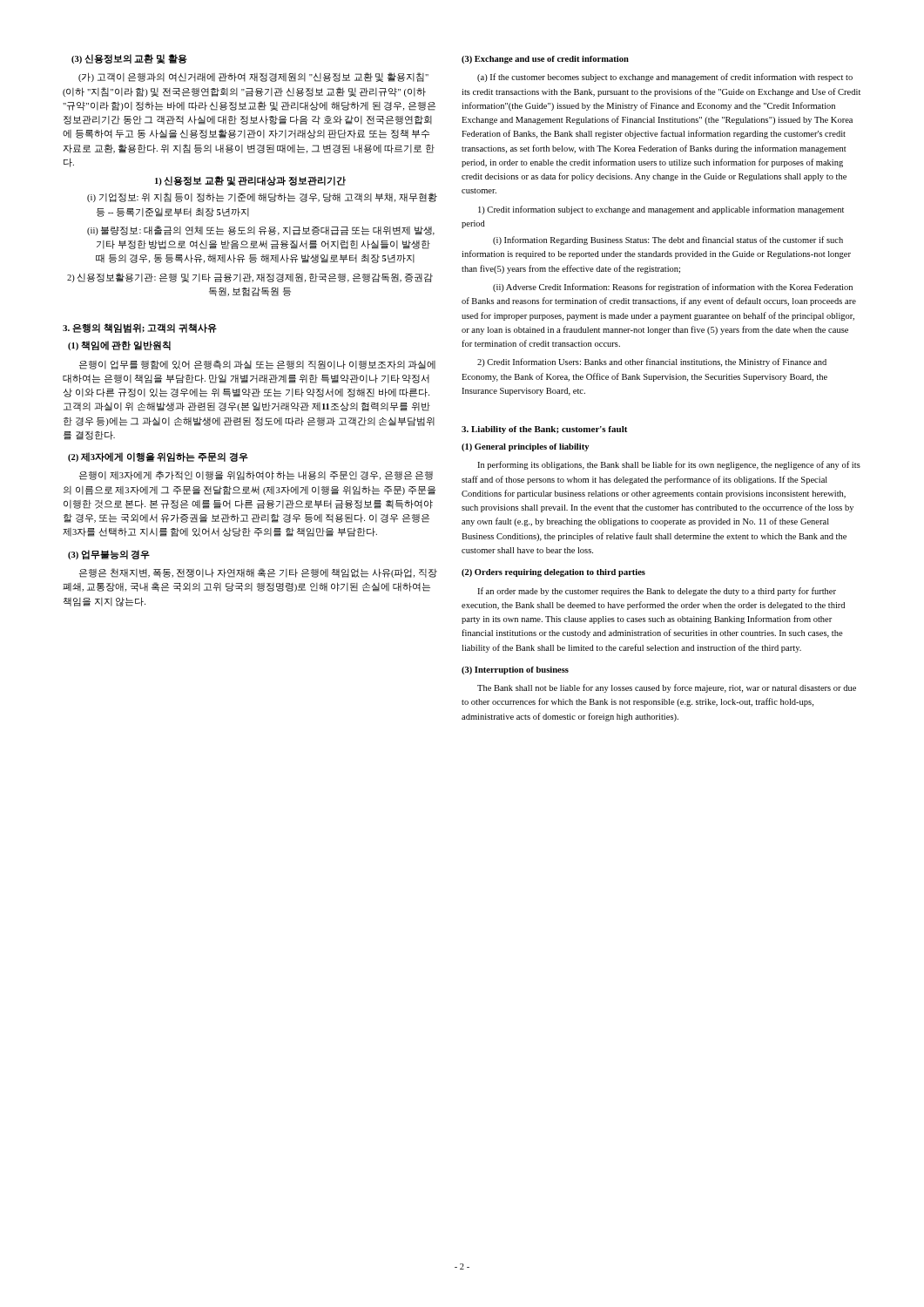Locate the text starting "If an order made by the customer requires"

click(653, 619)
